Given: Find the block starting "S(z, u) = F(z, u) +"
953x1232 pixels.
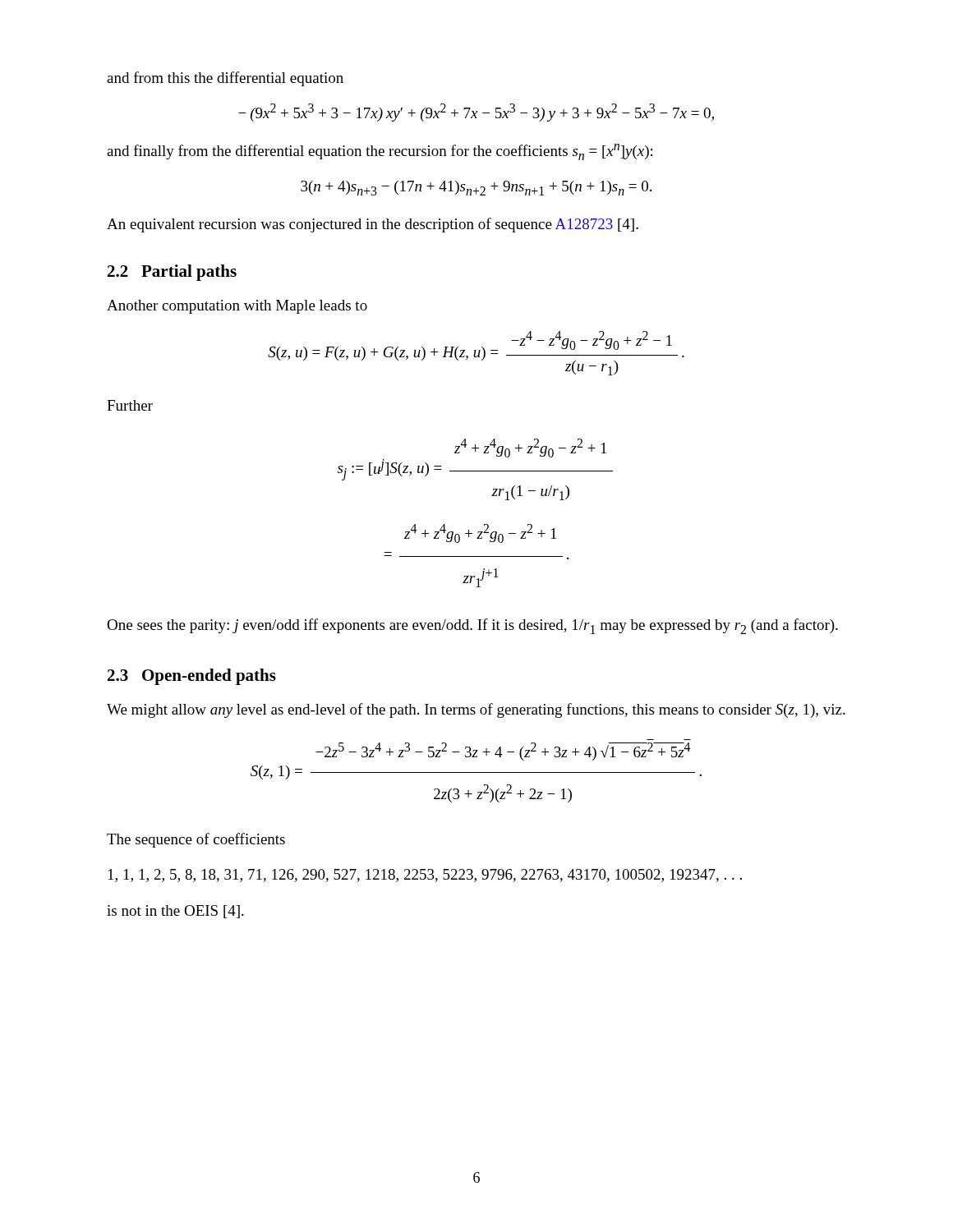Looking at the screenshot, I should 476,354.
